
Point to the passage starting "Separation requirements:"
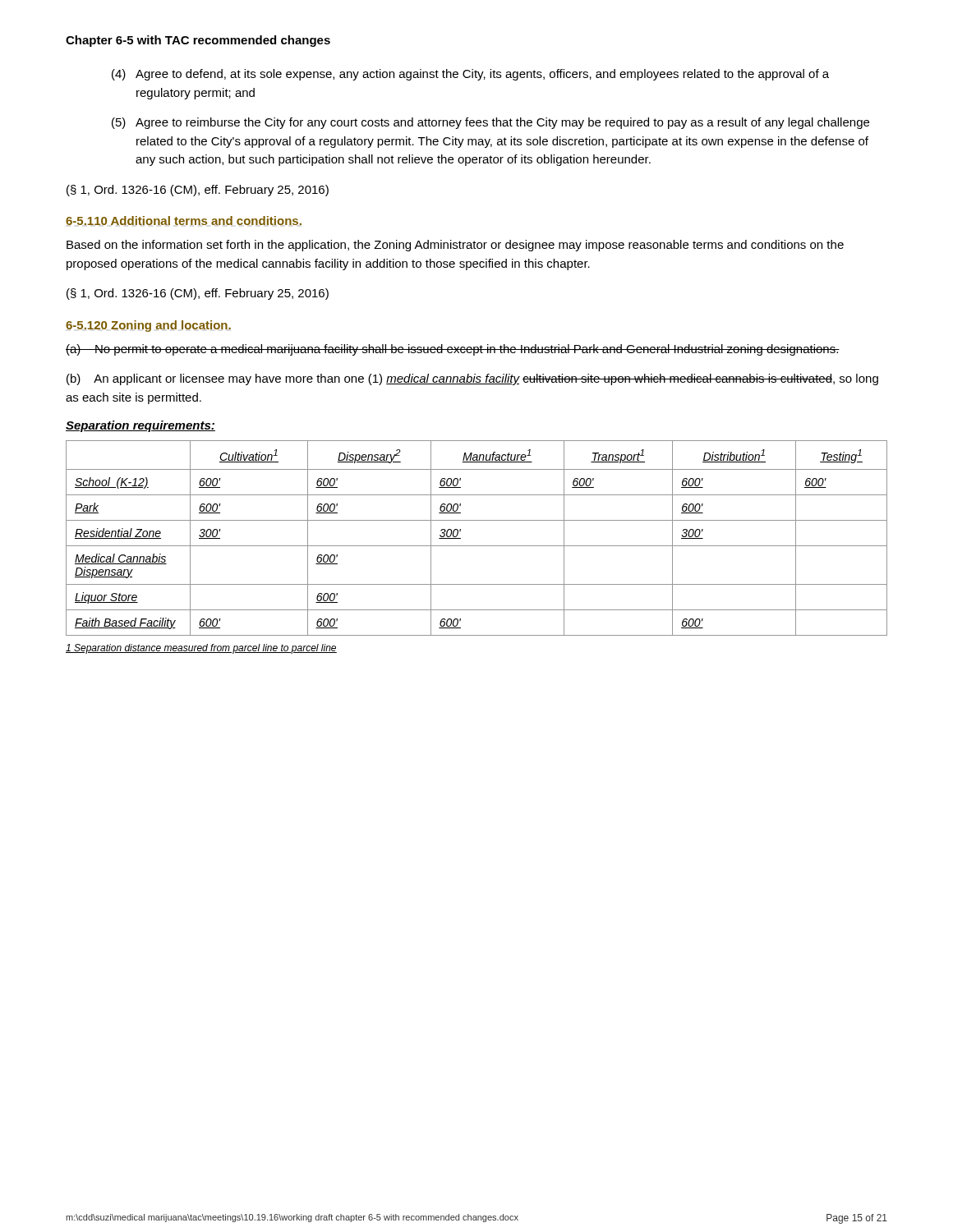pyautogui.click(x=140, y=425)
